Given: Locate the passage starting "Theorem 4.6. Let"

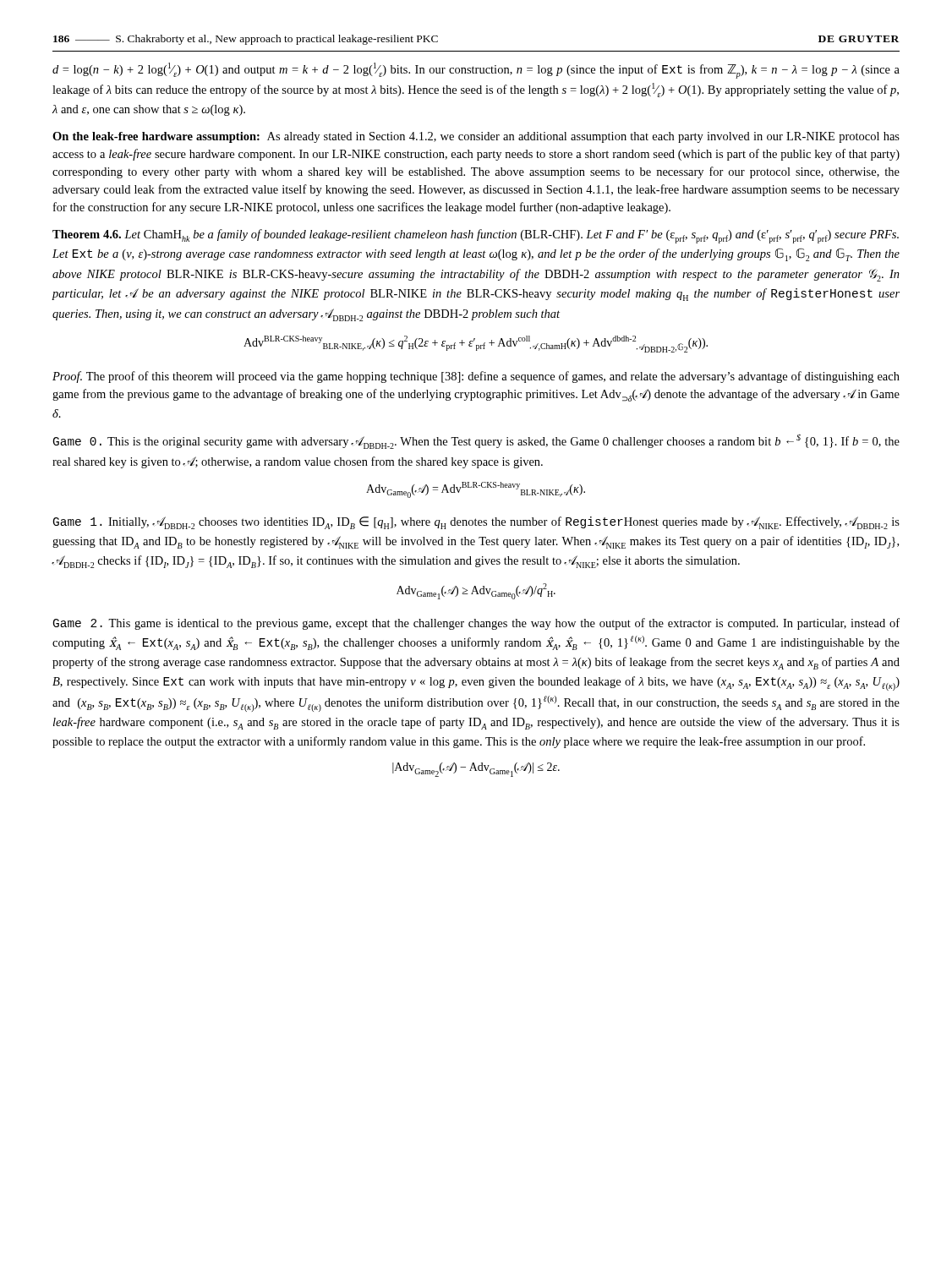Looking at the screenshot, I should [x=476, y=275].
